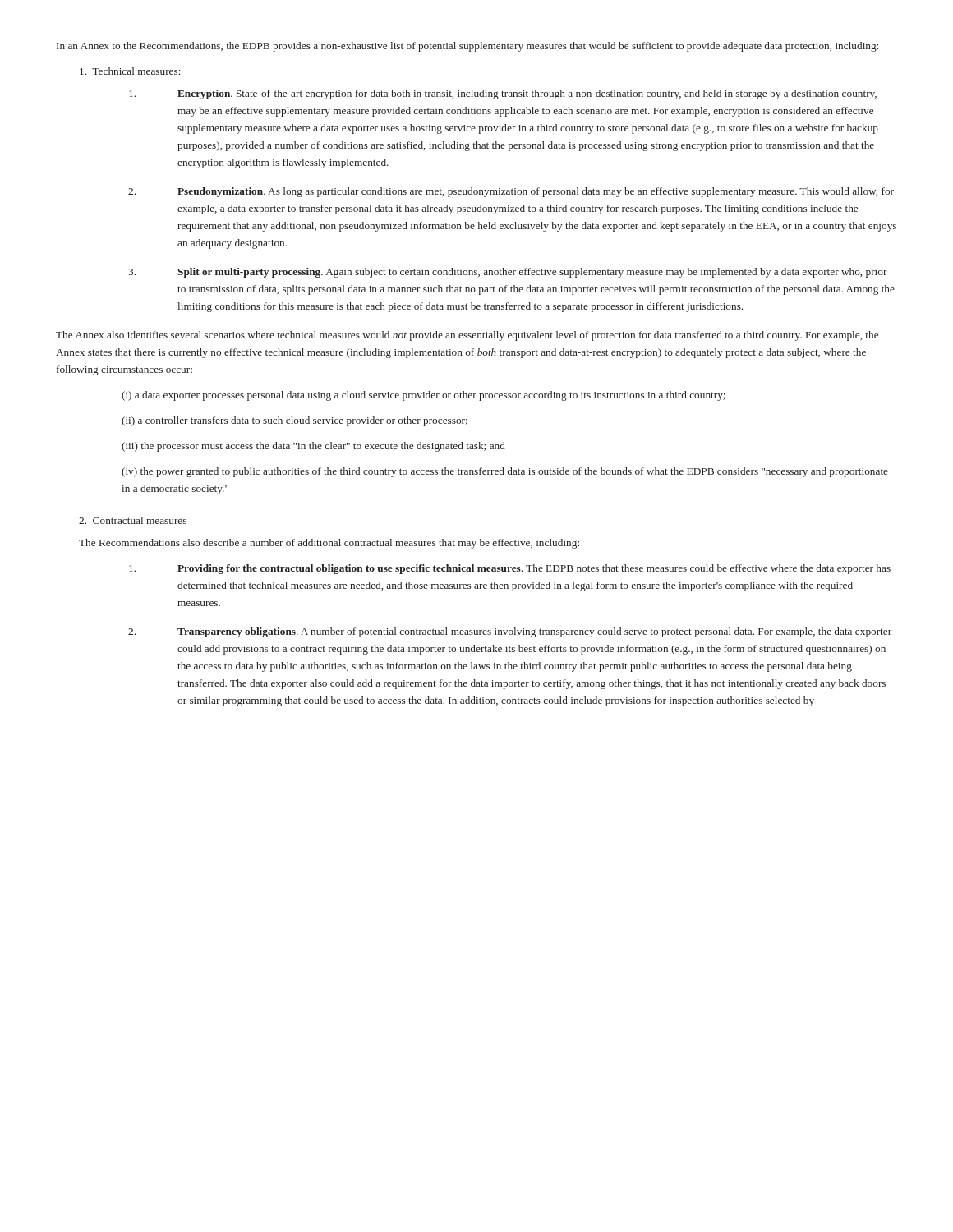Locate the list item that reads "(i) a data"
The width and height of the screenshot is (953, 1232).
424,395
